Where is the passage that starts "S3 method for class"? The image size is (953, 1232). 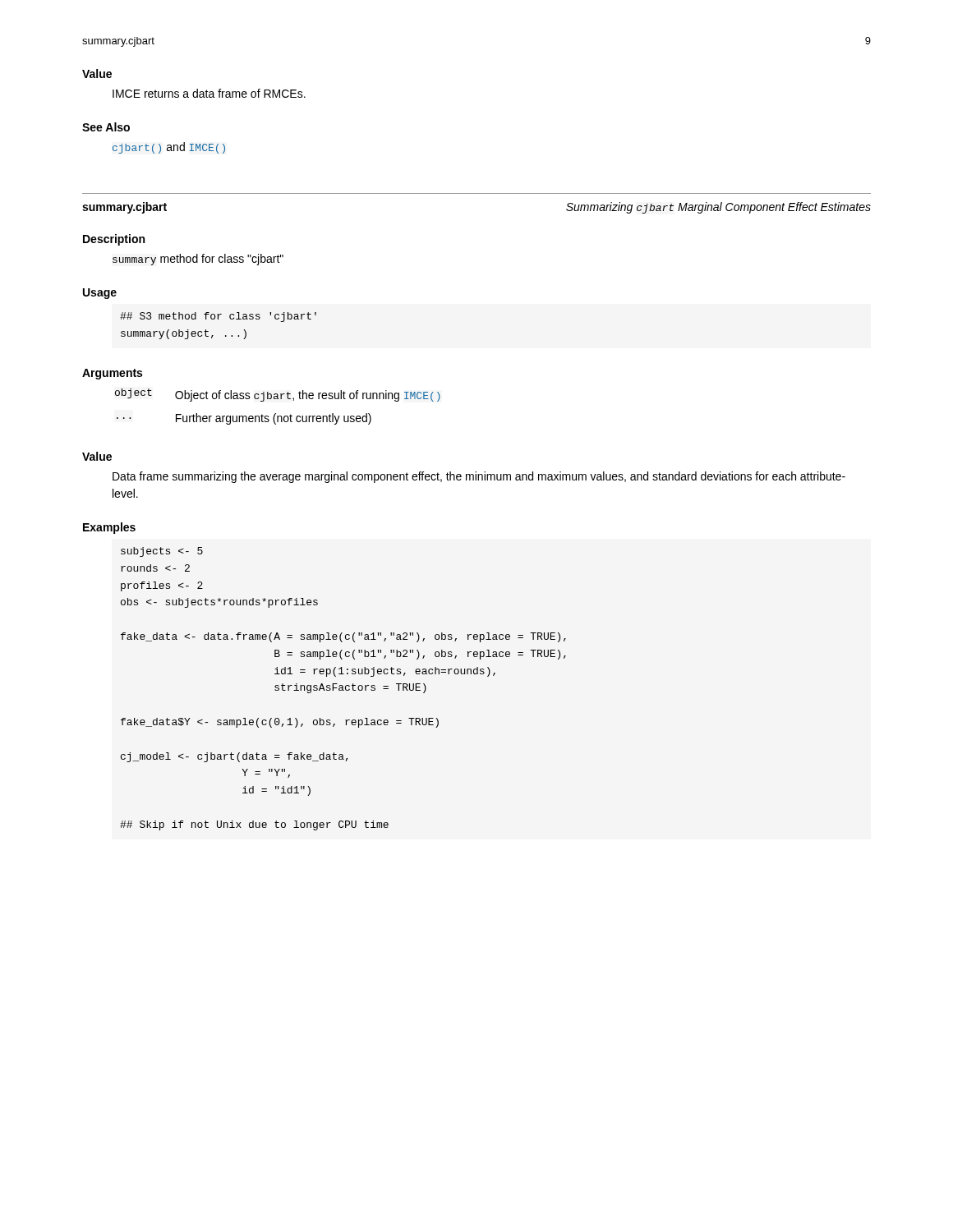click(x=219, y=325)
